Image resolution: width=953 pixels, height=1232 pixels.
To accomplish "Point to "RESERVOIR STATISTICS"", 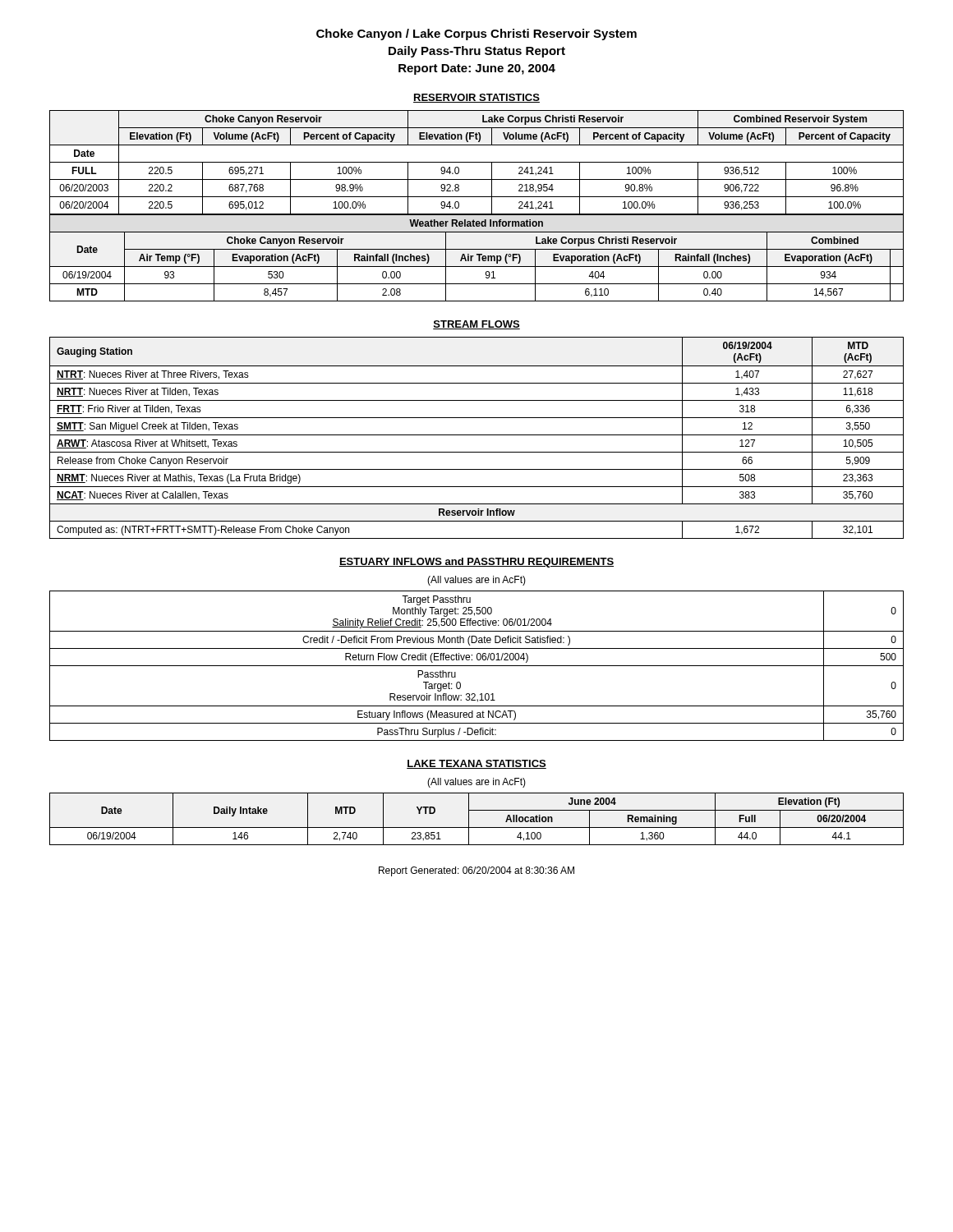I will 476,97.
